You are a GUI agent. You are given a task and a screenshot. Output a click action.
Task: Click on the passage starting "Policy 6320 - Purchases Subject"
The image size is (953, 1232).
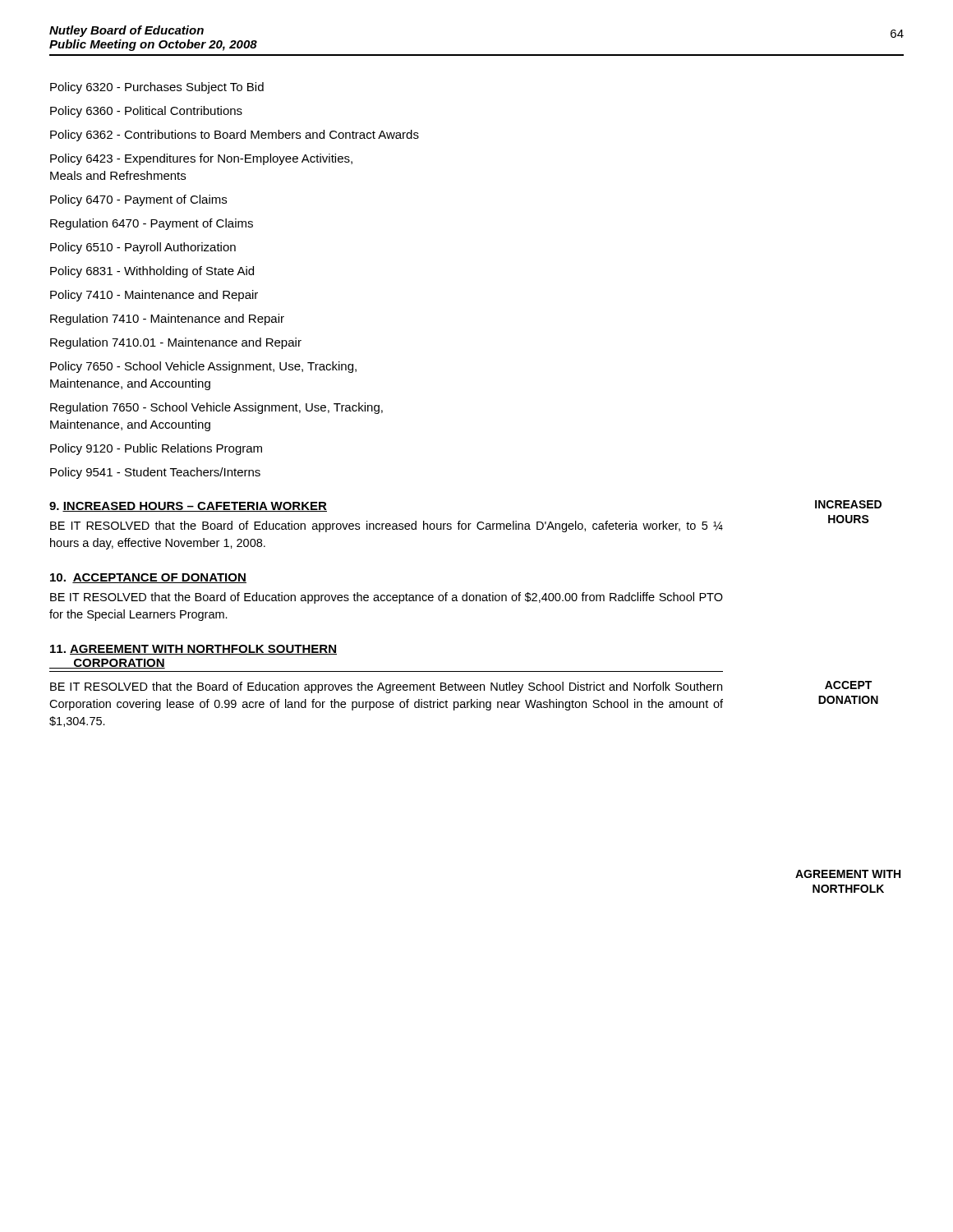point(157,87)
